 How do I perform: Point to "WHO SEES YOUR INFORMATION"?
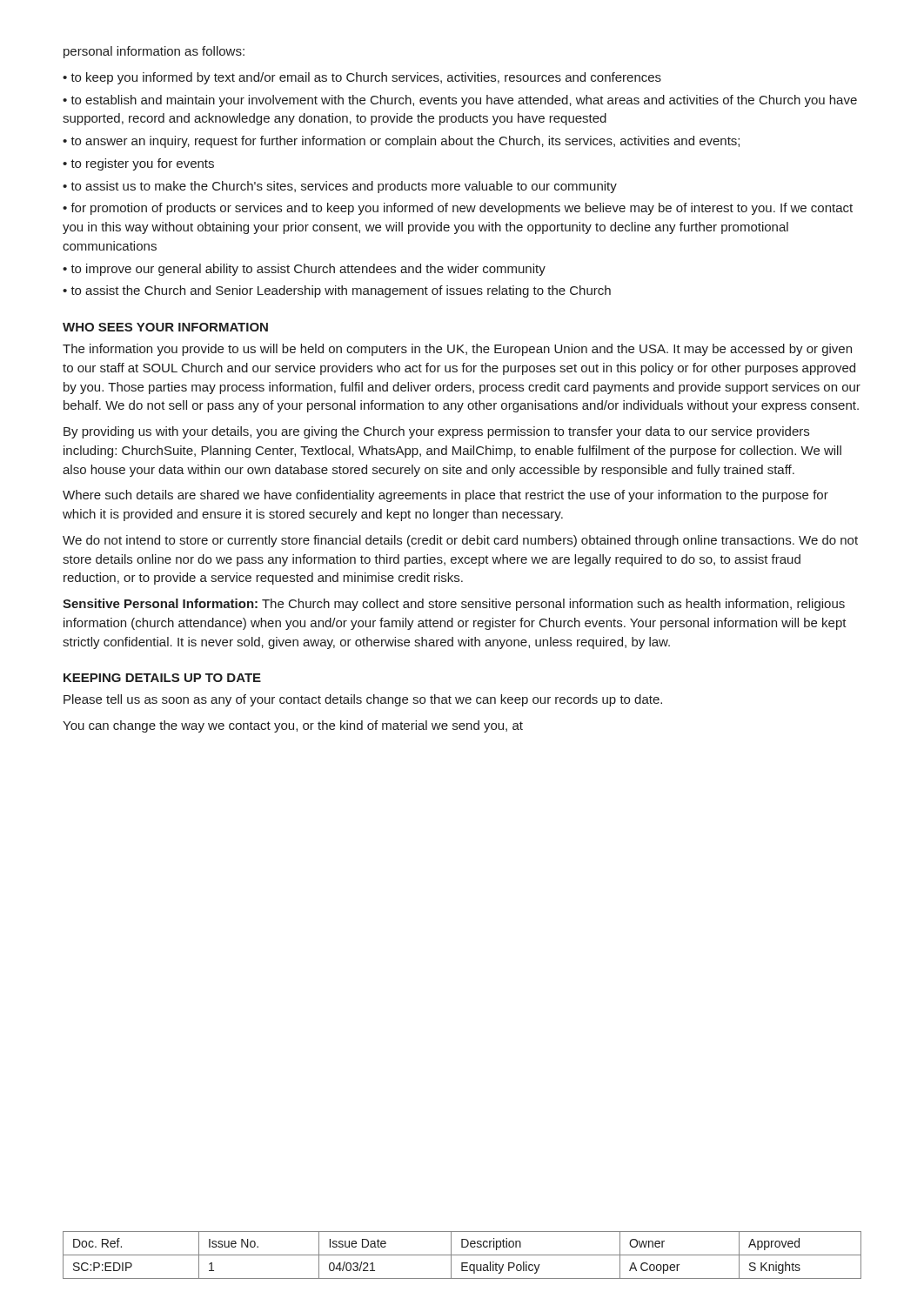(166, 327)
